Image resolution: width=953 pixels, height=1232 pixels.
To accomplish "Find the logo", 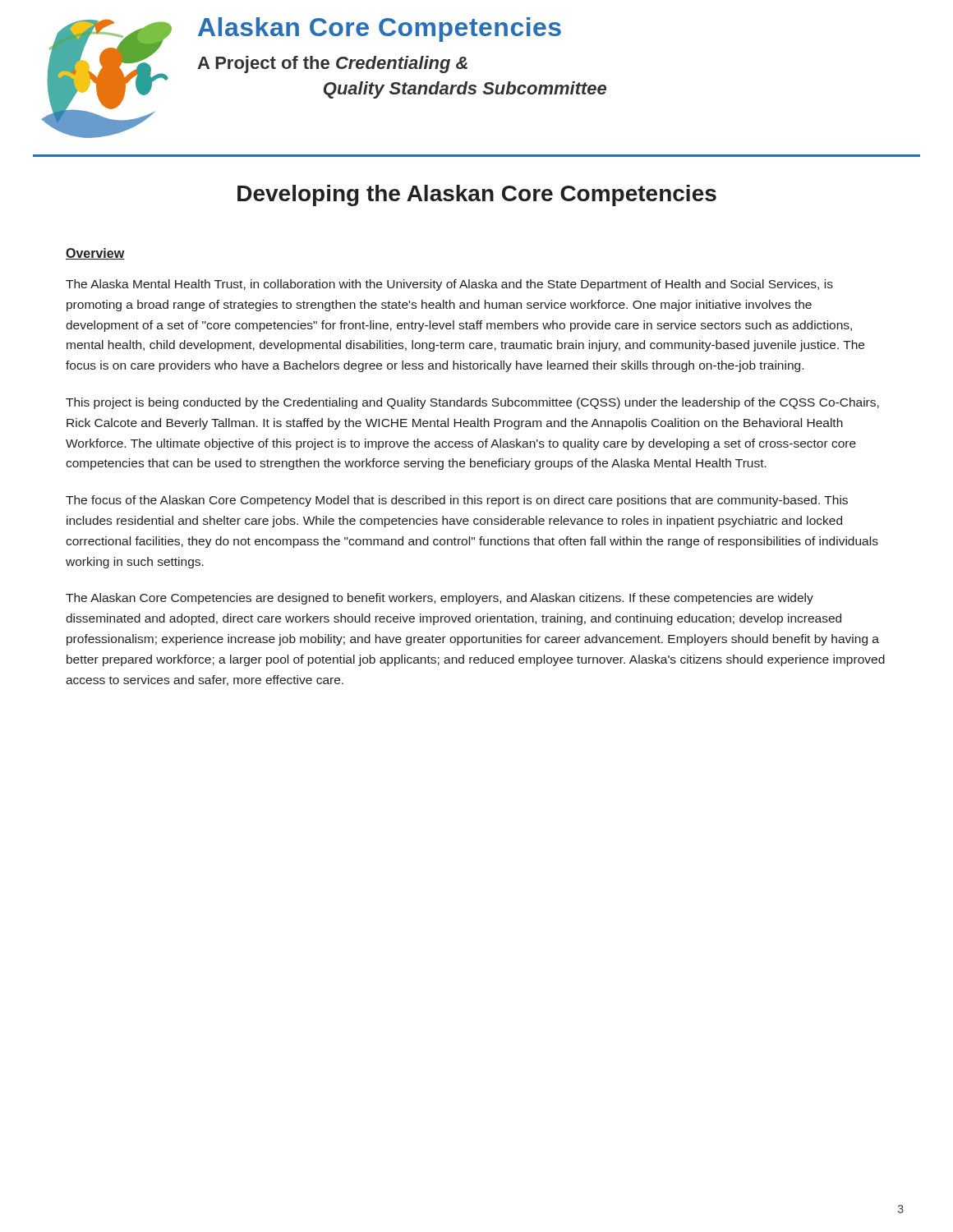I will (x=113, y=76).
